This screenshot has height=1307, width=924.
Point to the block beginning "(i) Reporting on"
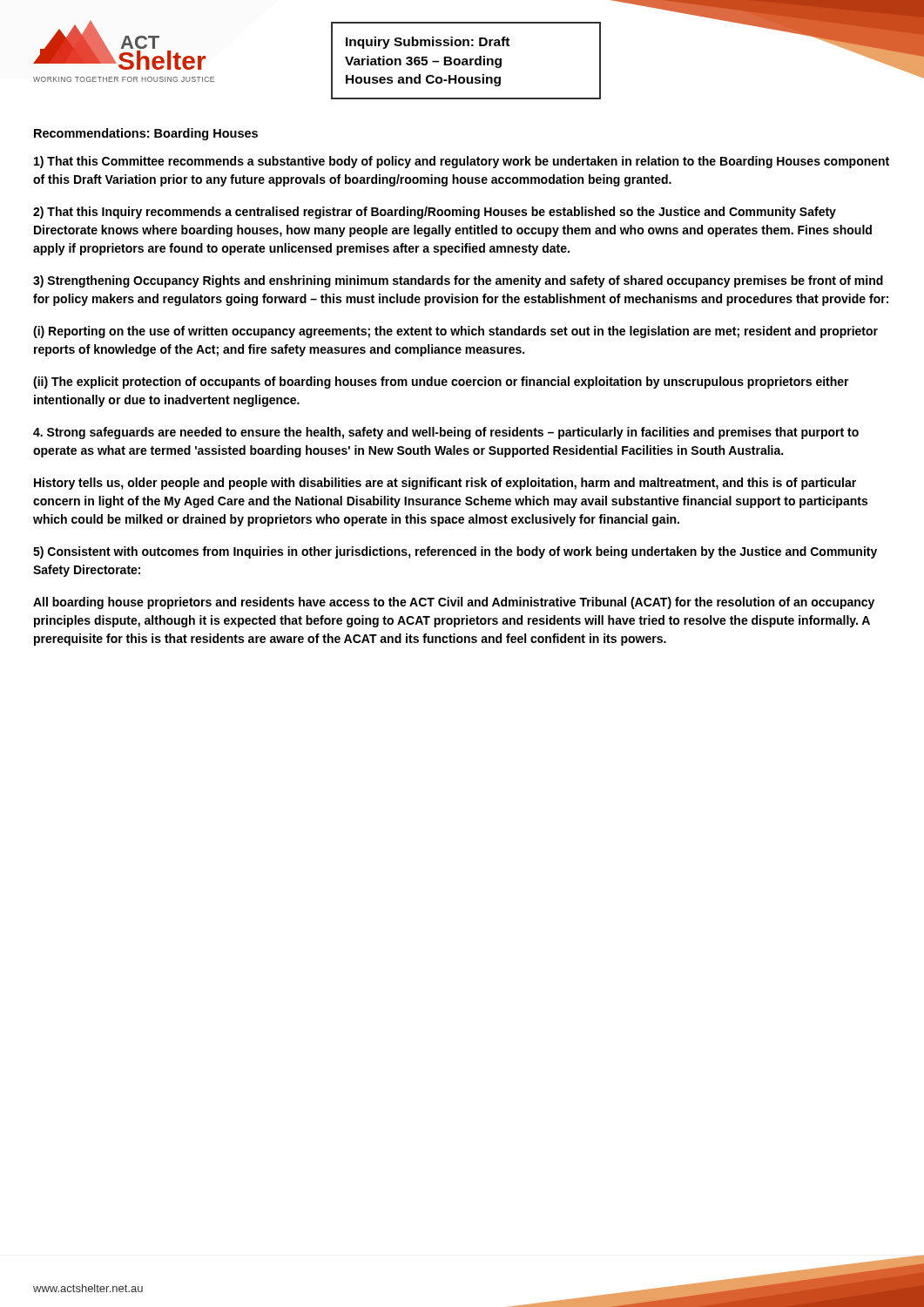pyautogui.click(x=455, y=340)
